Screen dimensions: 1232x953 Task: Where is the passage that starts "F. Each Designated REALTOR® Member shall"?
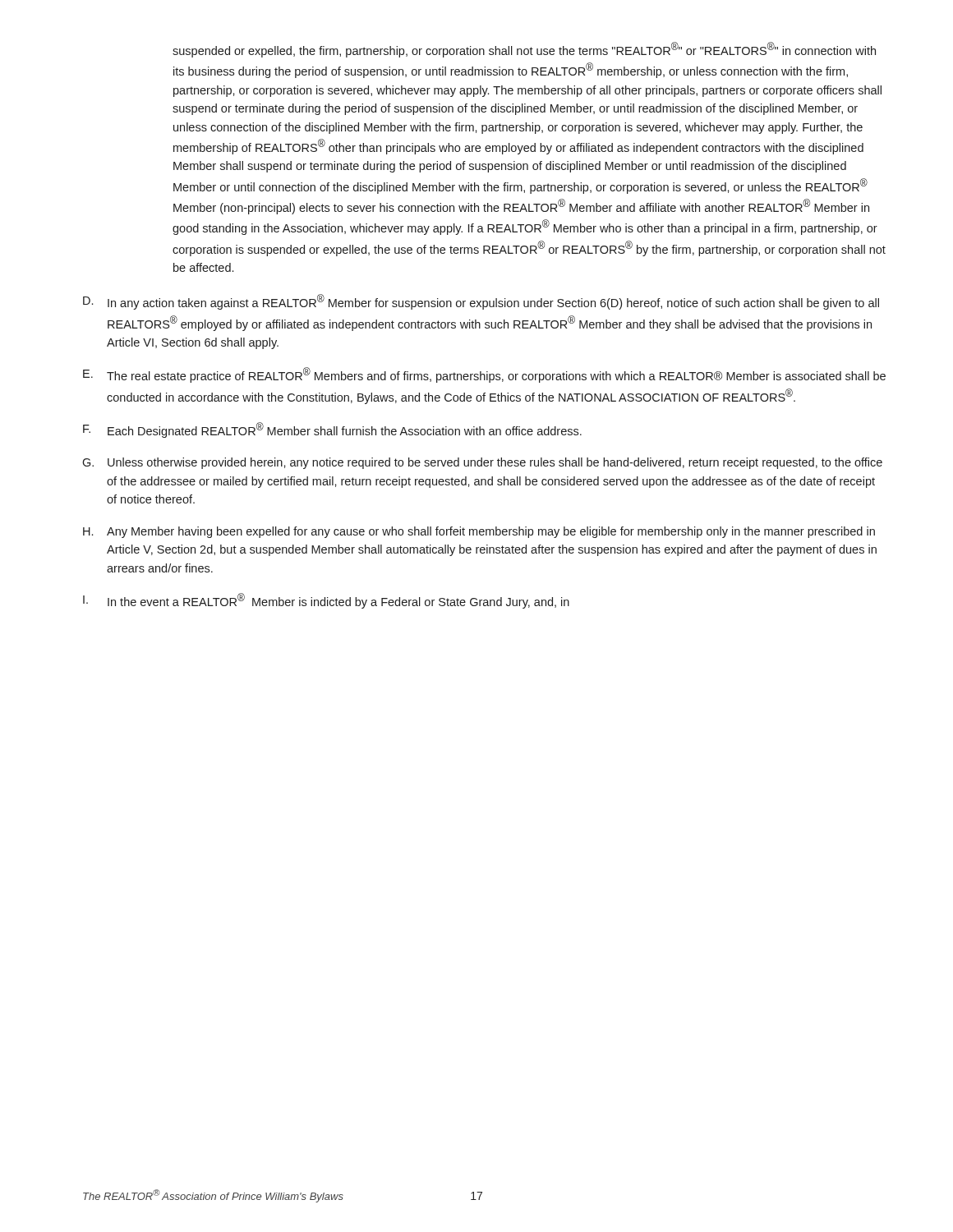(485, 430)
